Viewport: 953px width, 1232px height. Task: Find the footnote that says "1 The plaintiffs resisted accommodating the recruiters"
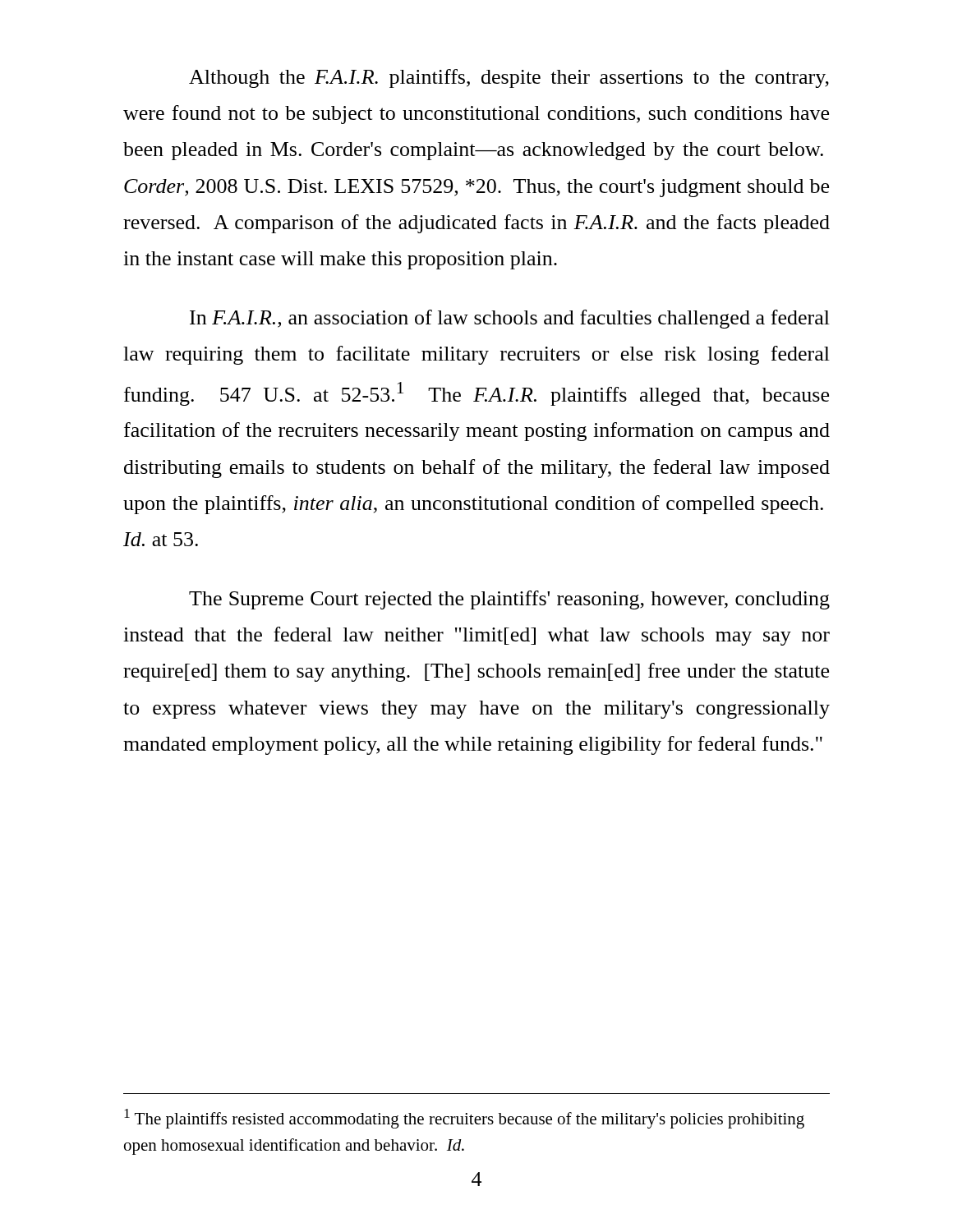pyautogui.click(x=464, y=1130)
